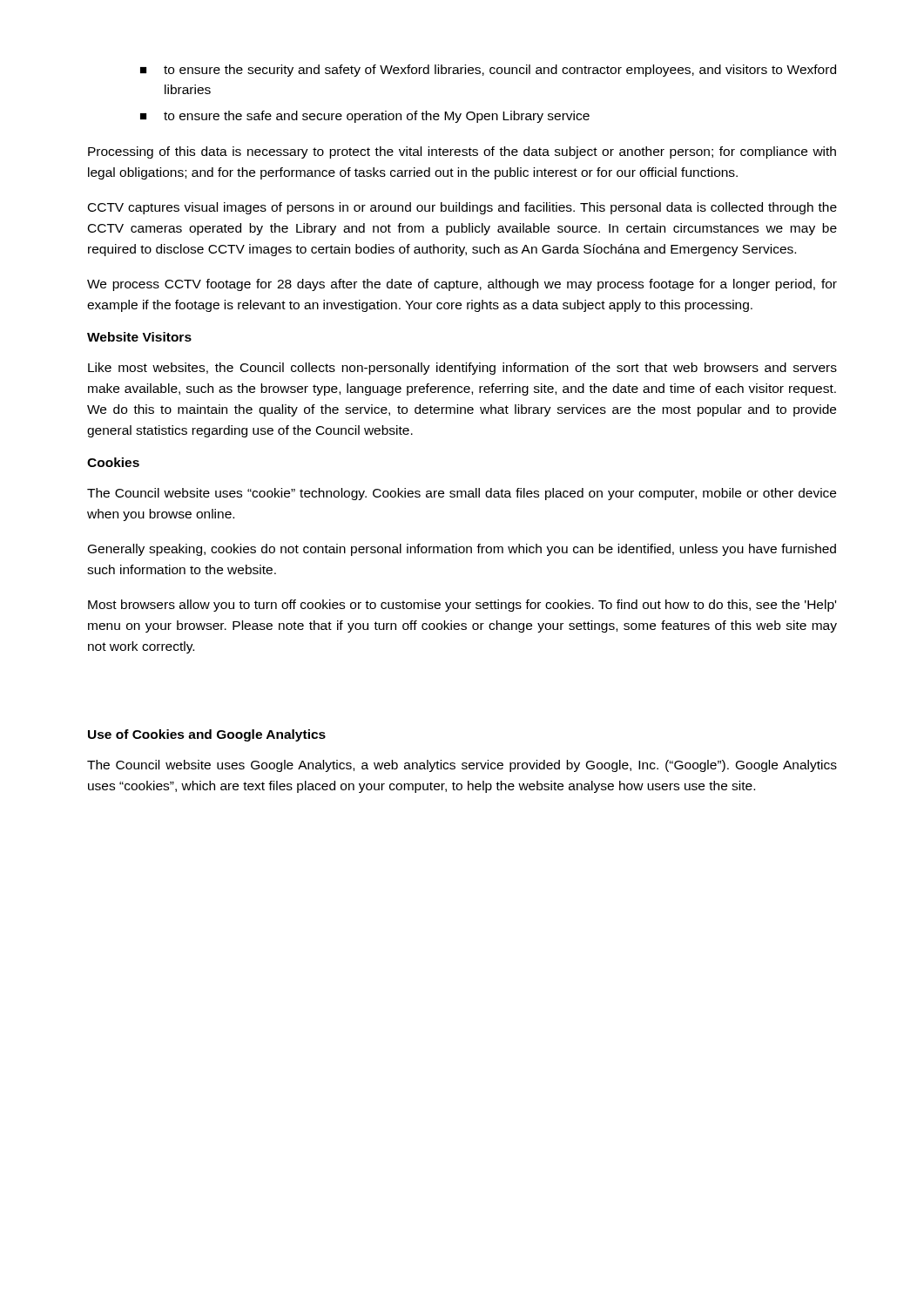The width and height of the screenshot is (924, 1307).
Task: Navigate to the region starting "Processing of this data is necessary to"
Action: tap(462, 162)
